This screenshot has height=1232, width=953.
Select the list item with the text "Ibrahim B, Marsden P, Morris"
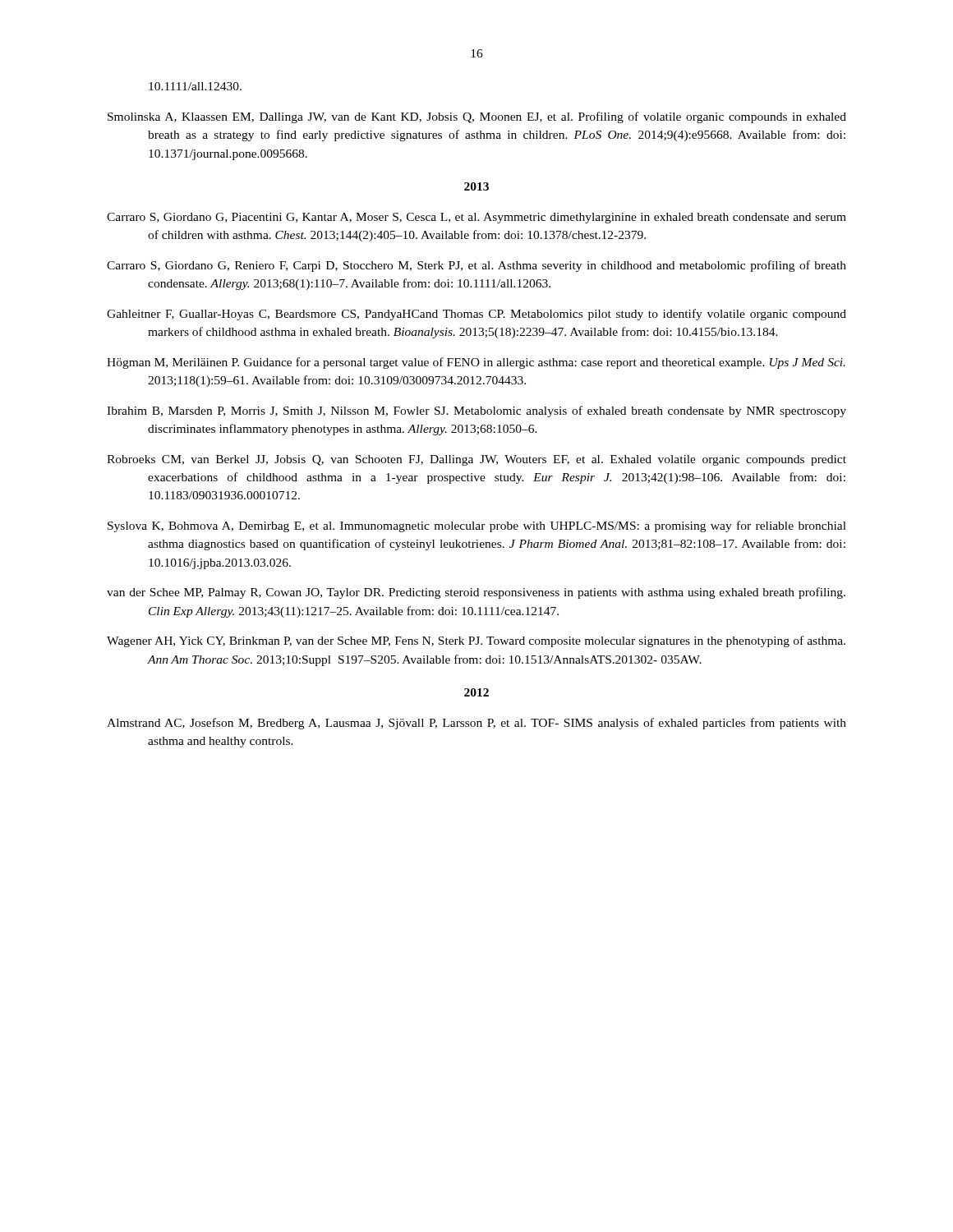(x=476, y=419)
